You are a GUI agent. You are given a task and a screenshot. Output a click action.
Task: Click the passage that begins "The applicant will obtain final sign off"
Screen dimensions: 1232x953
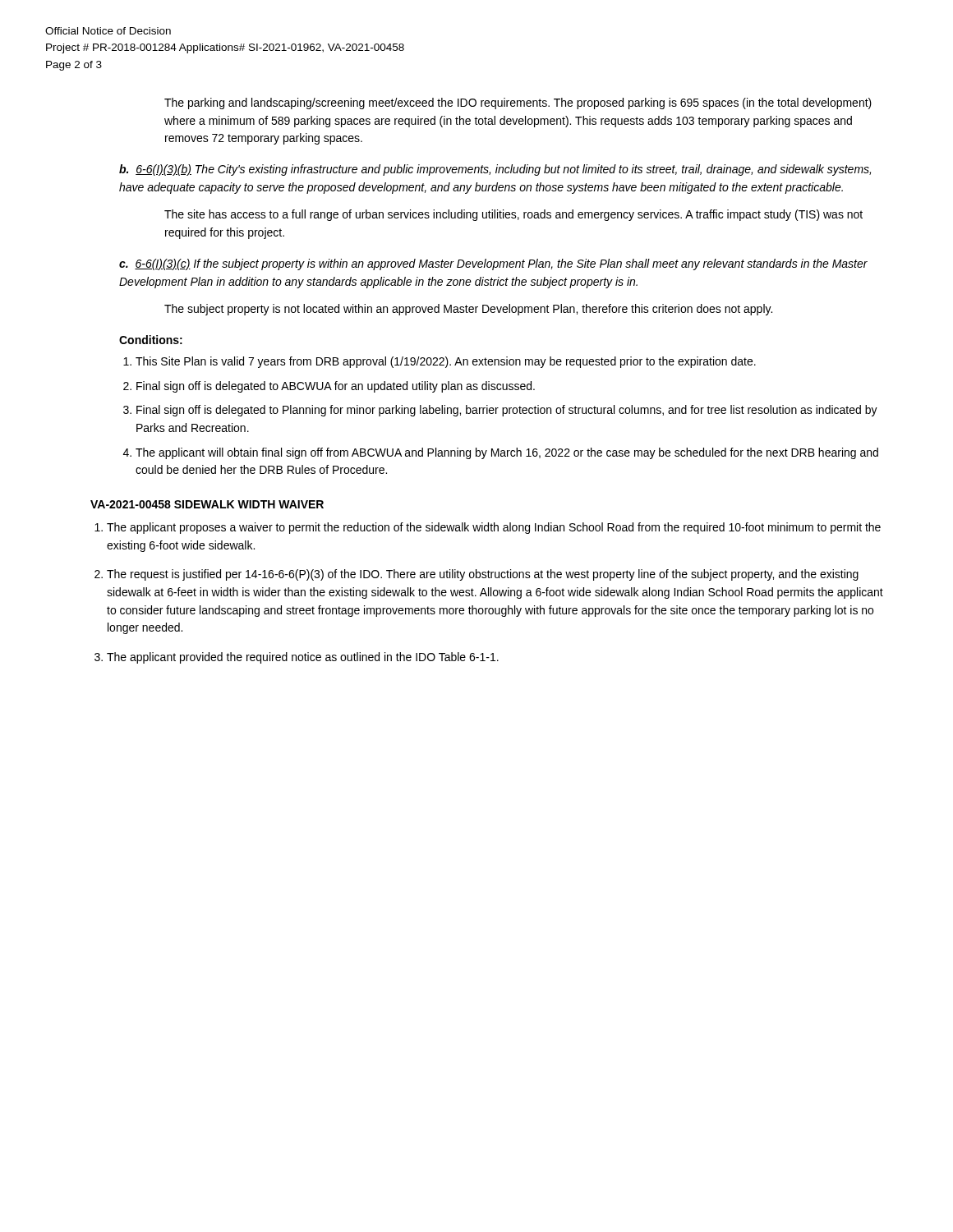[x=507, y=461]
